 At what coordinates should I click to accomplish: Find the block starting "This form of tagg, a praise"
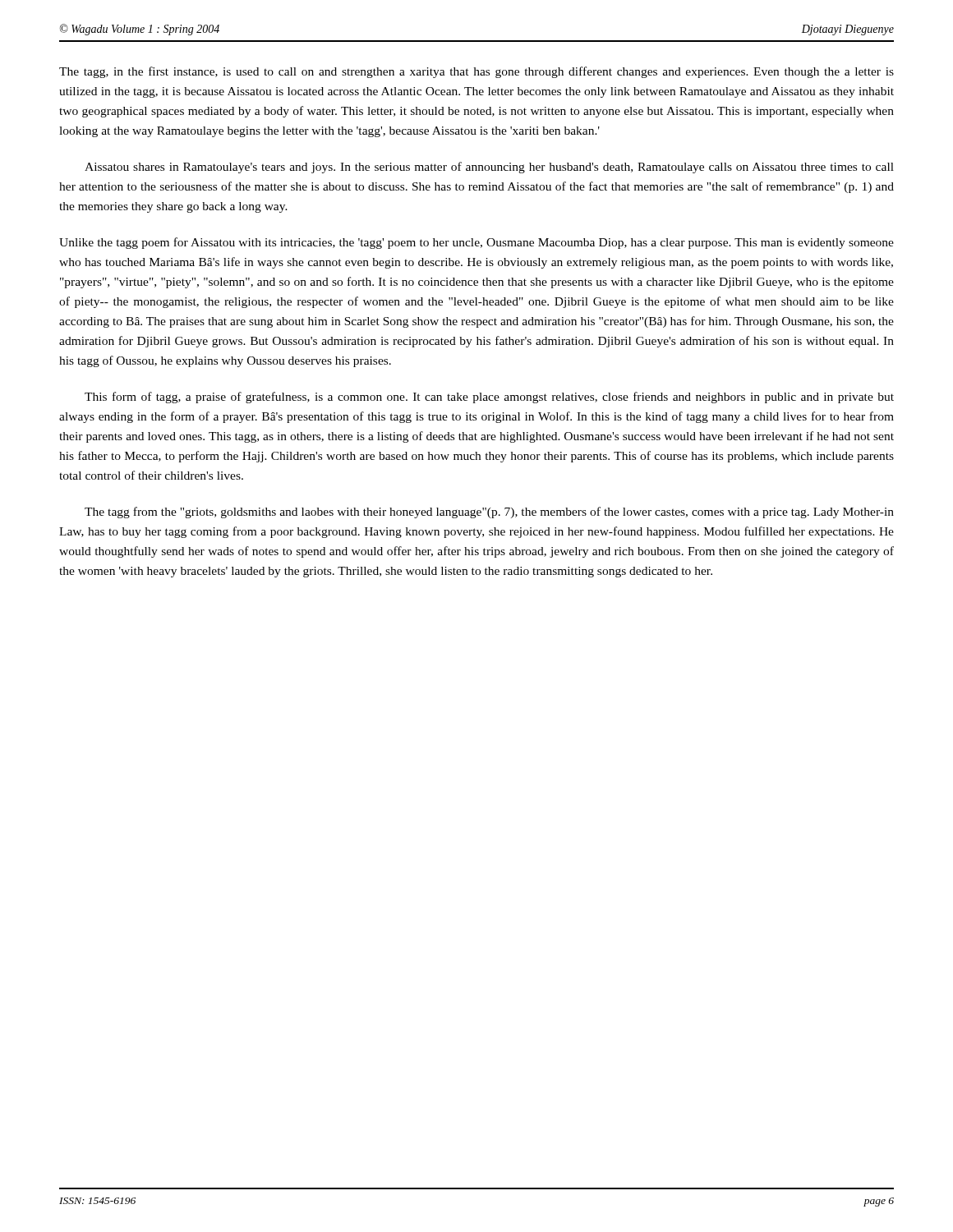pyautogui.click(x=476, y=436)
